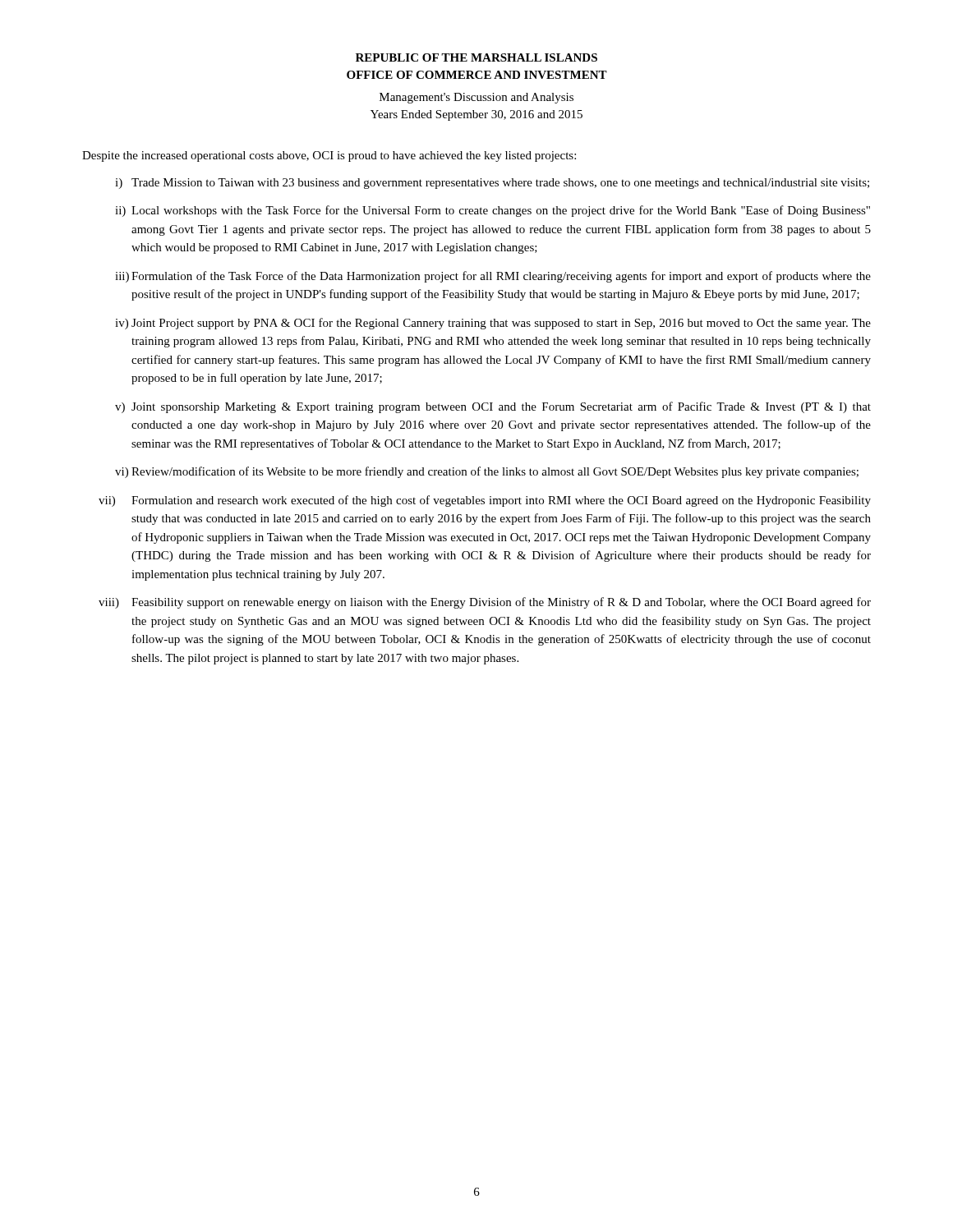This screenshot has width=953, height=1232.
Task: Navigate to the text starting "iii) Formulation of the Task Force of"
Action: (x=476, y=285)
